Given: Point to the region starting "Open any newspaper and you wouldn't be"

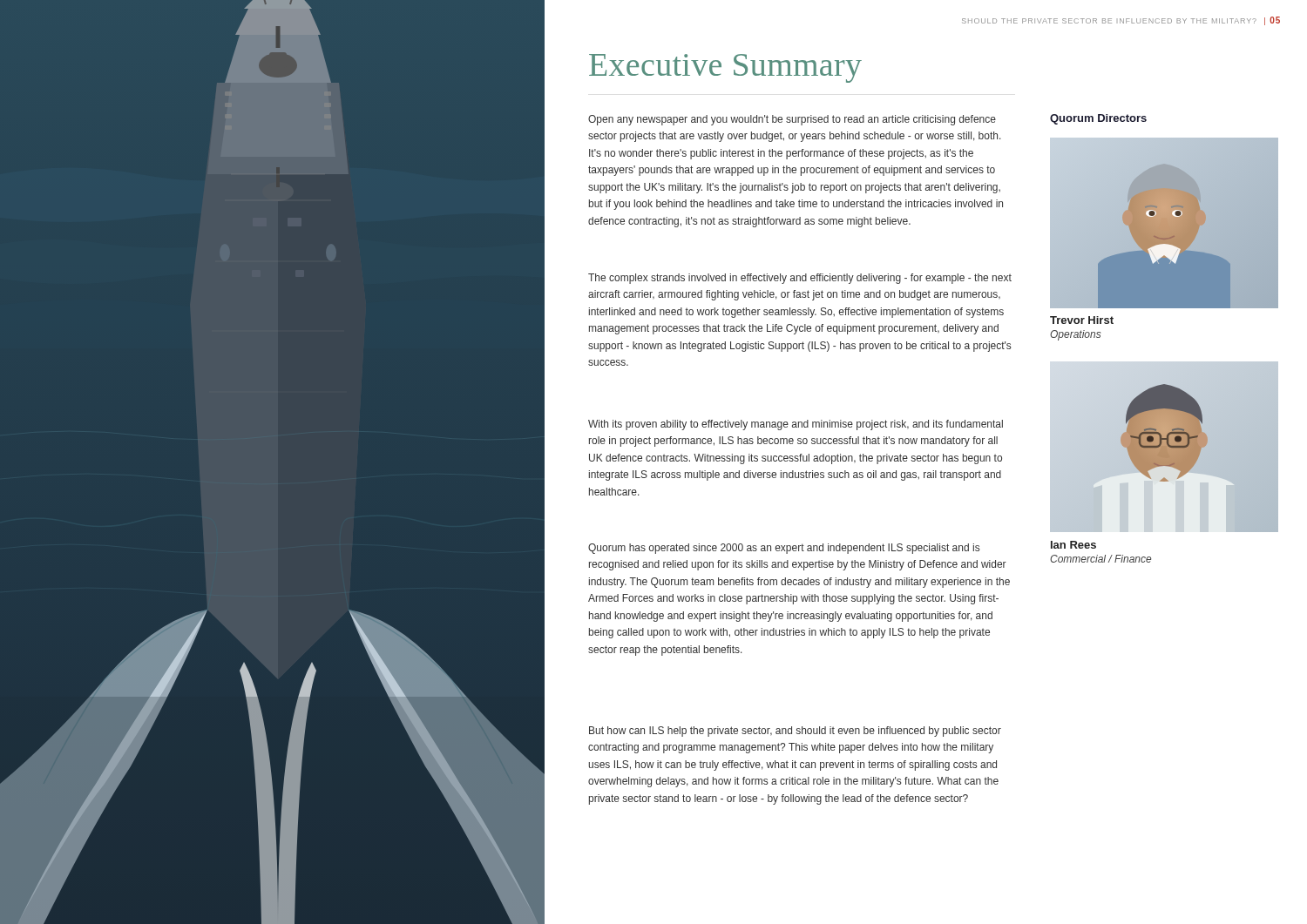Looking at the screenshot, I should point(796,170).
